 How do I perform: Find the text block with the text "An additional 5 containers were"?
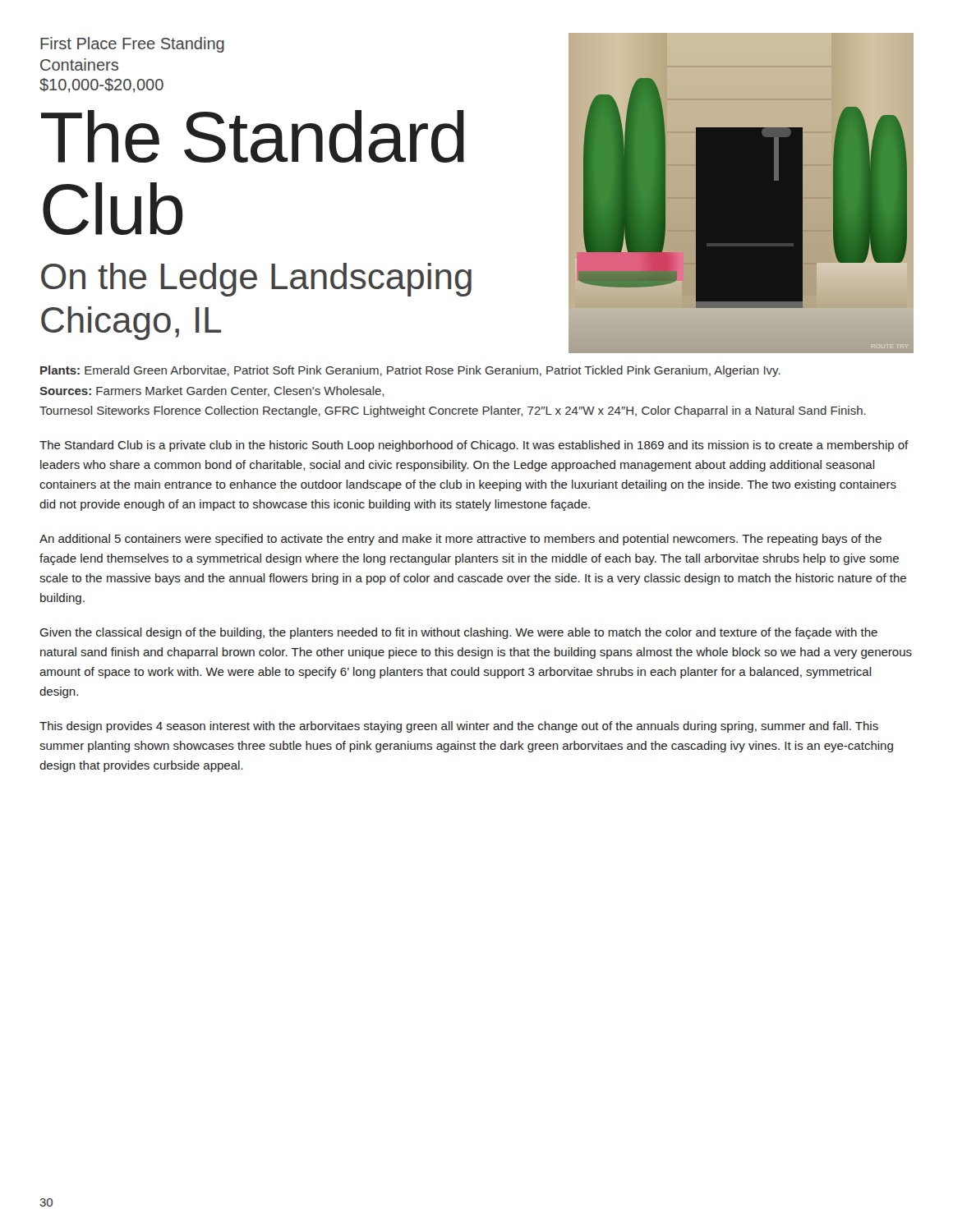pyautogui.click(x=473, y=568)
